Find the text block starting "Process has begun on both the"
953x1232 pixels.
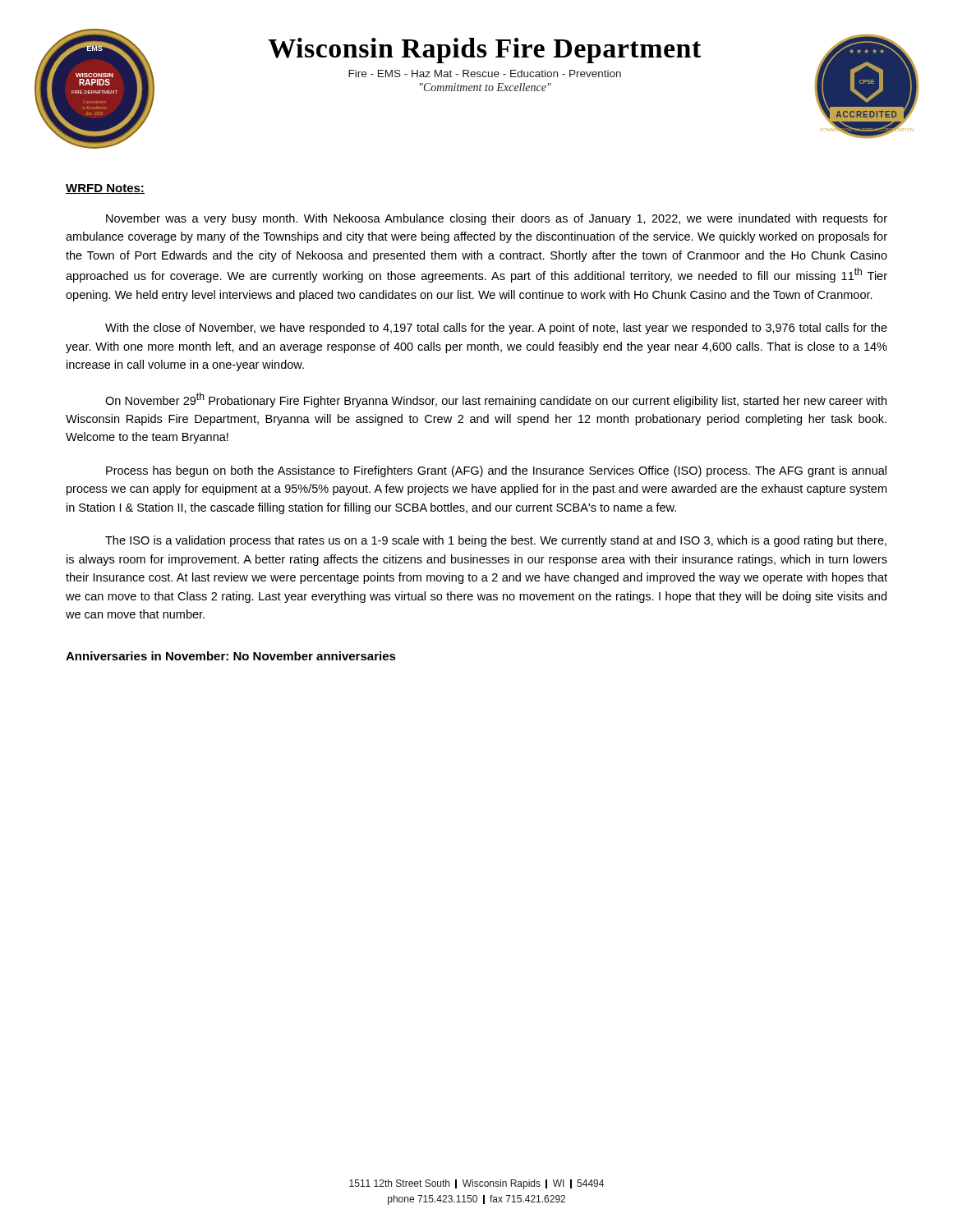[x=476, y=489]
